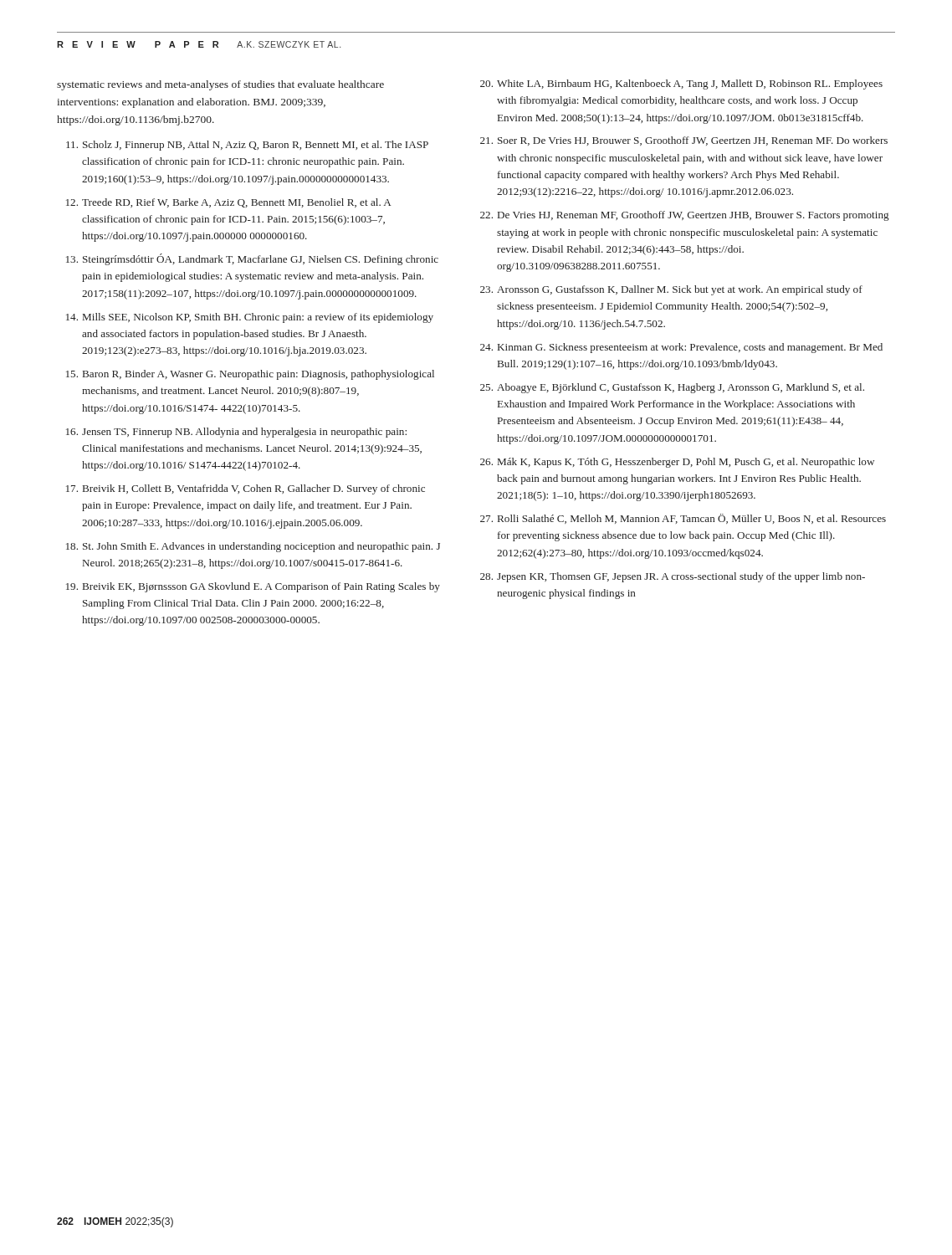Click on the list item that reads "28. Jepsen KR, Thomsen GF, Jepsen JR. A"
This screenshot has height=1255, width=952.
(683, 585)
